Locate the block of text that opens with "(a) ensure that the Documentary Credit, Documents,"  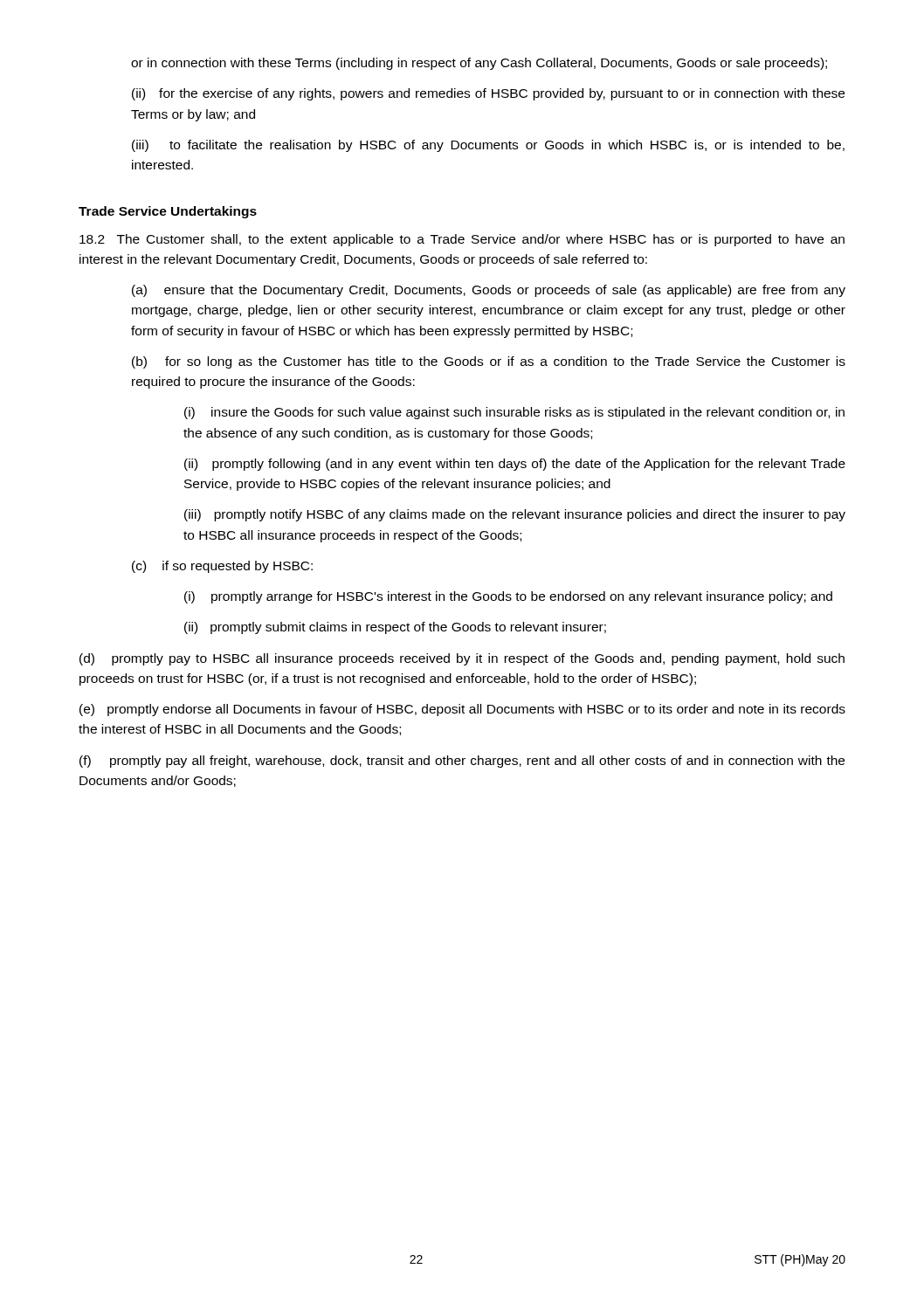[488, 310]
